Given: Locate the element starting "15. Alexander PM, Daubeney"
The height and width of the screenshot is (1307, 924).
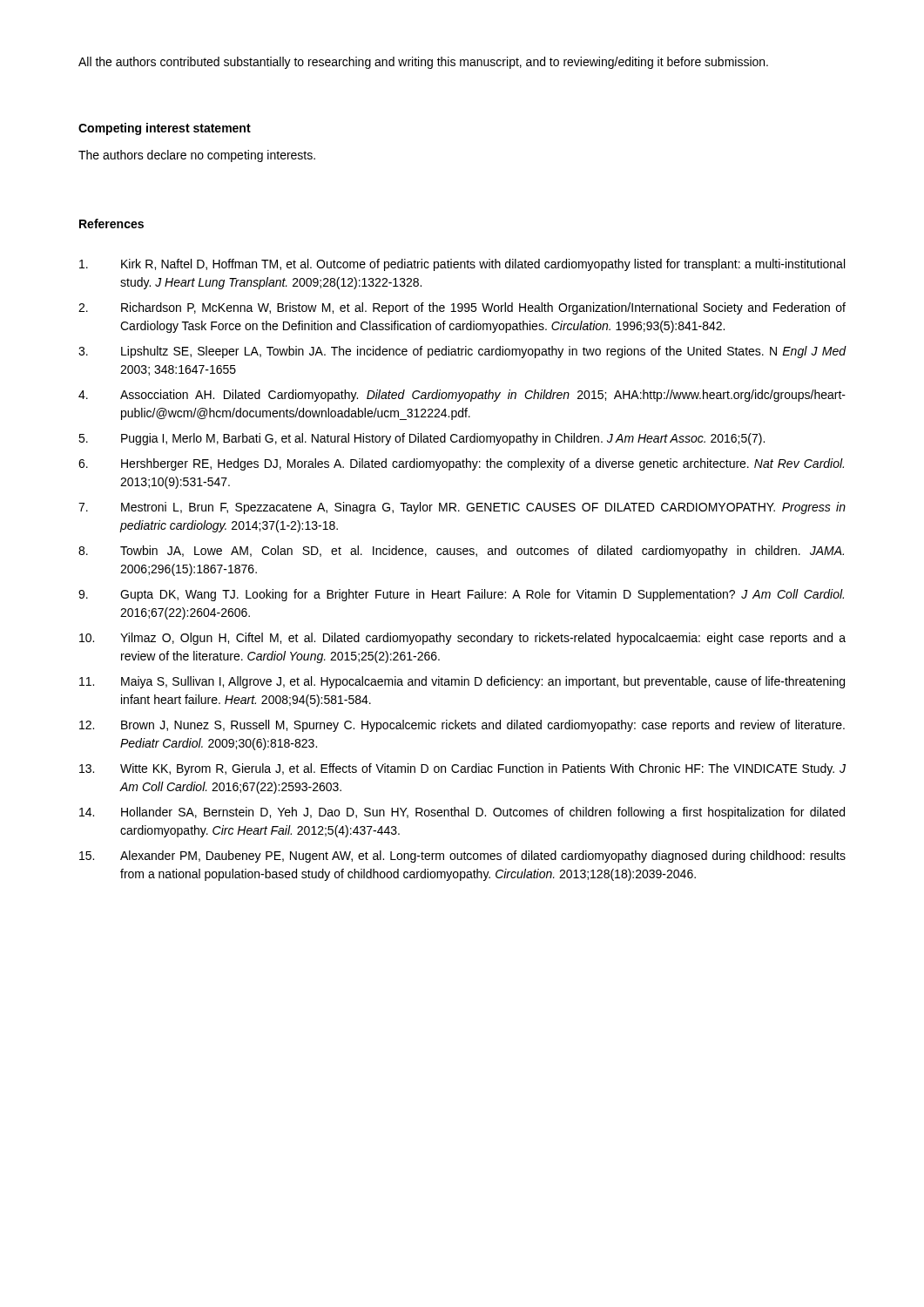Looking at the screenshot, I should pos(462,865).
